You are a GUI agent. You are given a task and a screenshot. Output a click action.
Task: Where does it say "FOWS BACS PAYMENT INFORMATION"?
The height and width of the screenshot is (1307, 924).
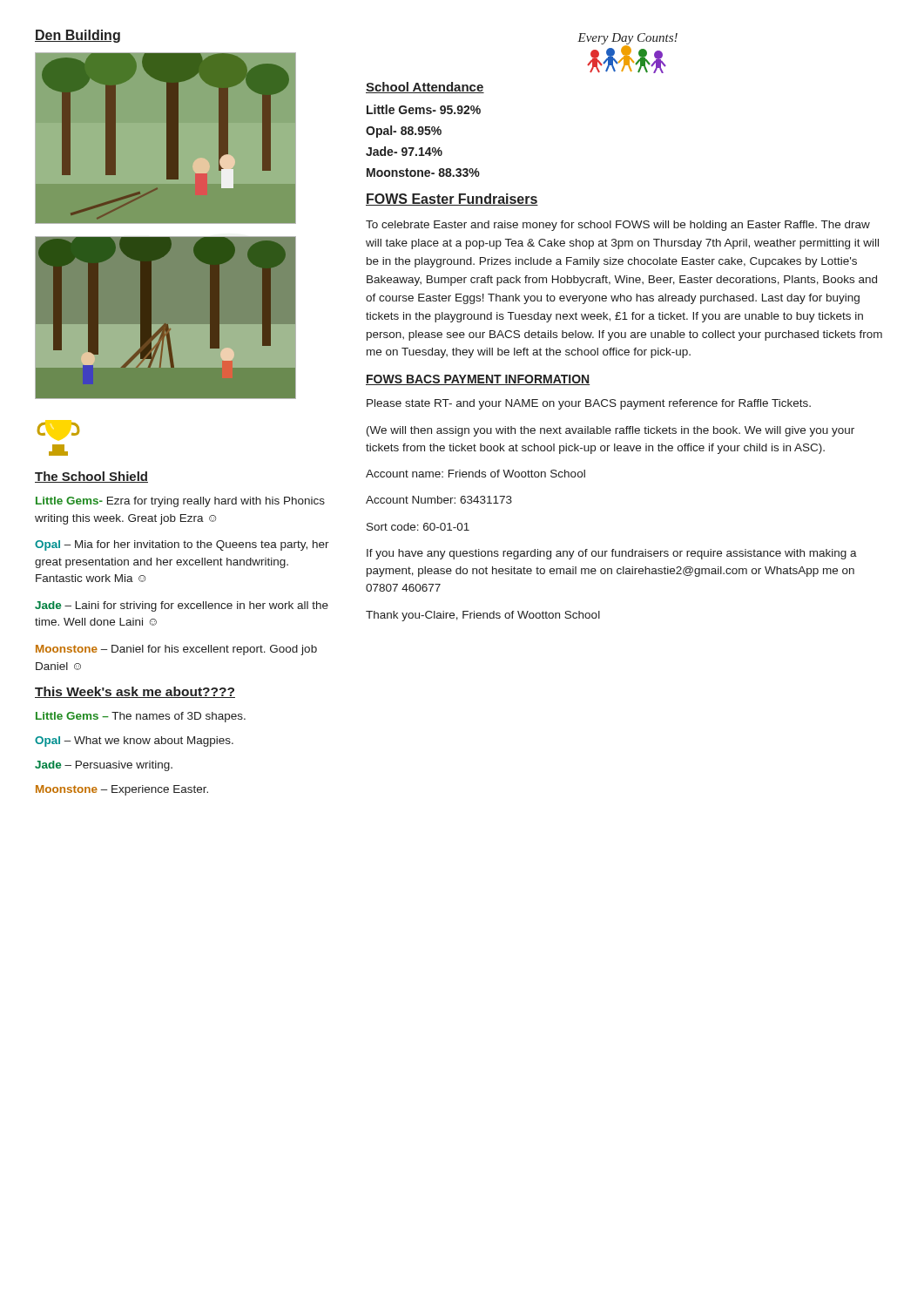[x=478, y=379]
